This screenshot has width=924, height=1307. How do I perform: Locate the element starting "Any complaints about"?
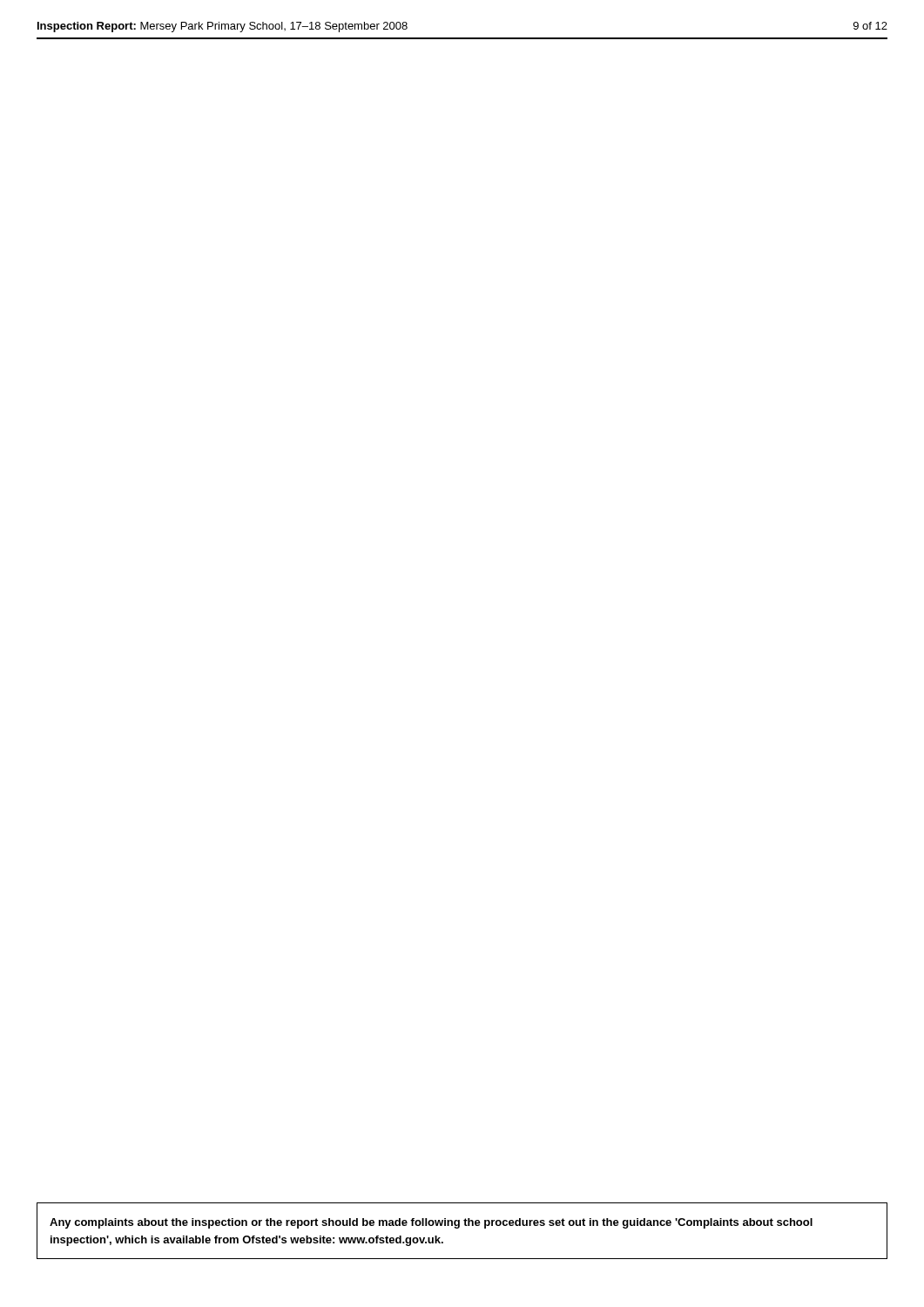462,1231
